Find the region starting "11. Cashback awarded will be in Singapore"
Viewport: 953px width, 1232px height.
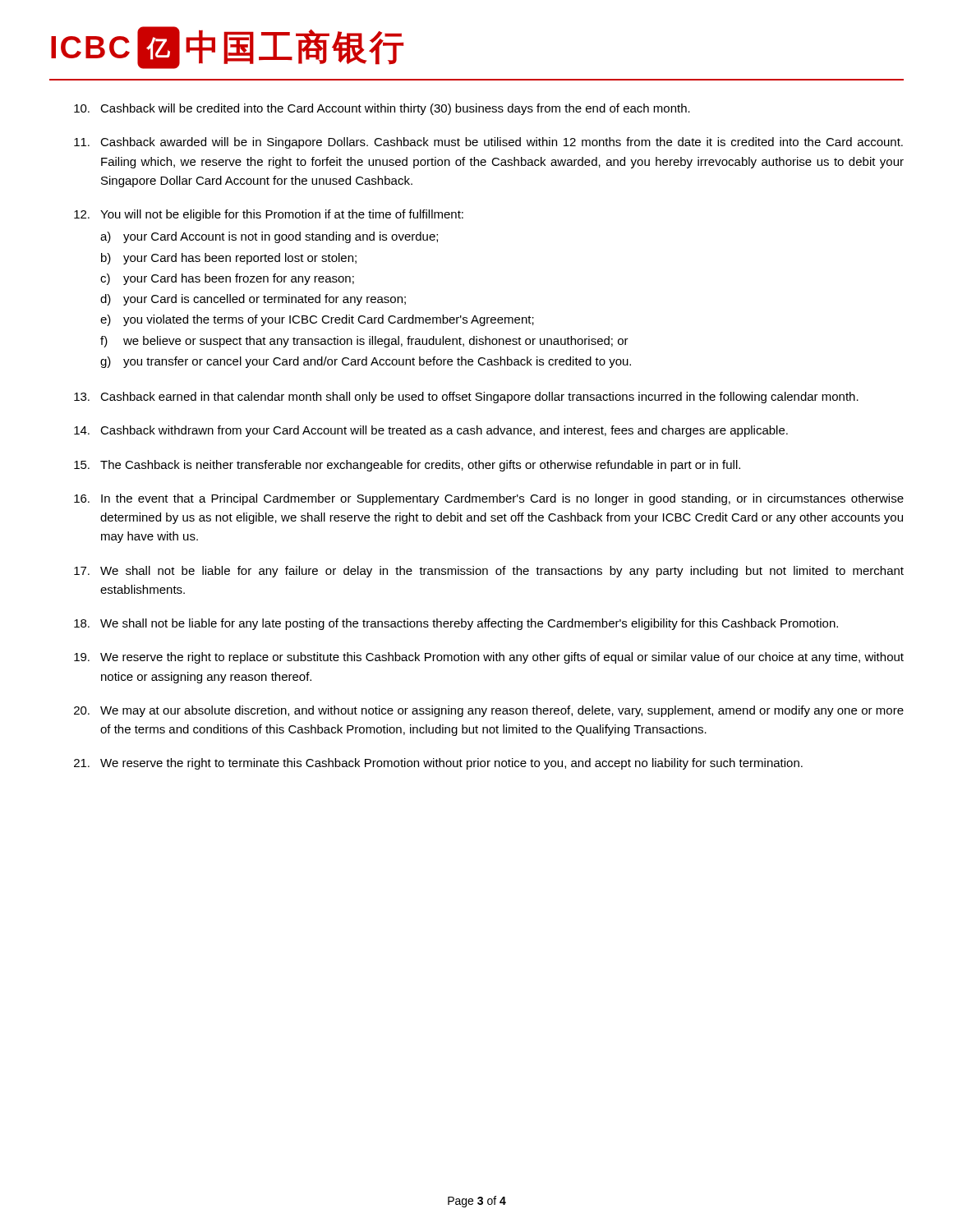coord(476,161)
